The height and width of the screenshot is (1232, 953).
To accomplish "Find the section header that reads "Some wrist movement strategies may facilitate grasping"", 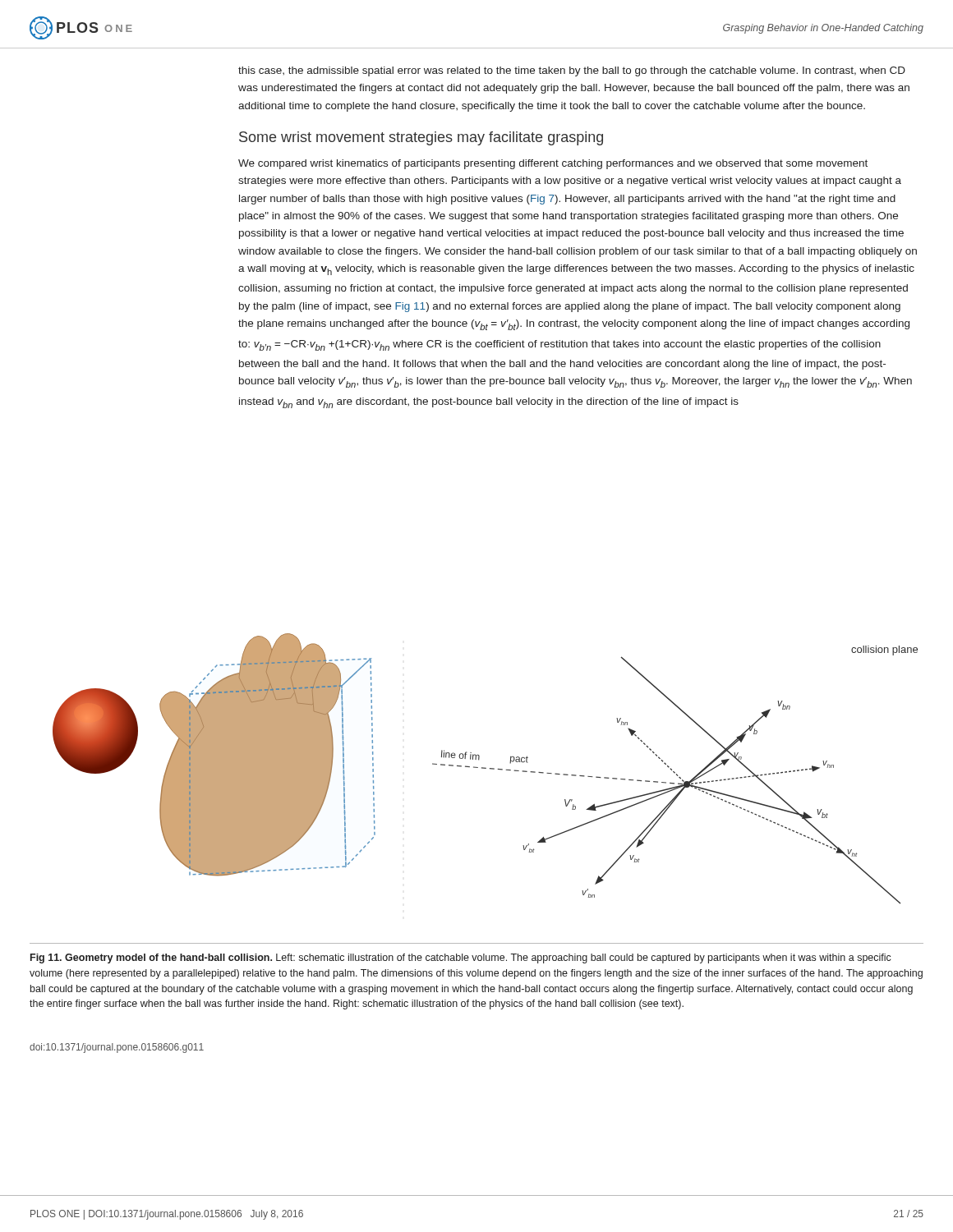I will pos(421,137).
